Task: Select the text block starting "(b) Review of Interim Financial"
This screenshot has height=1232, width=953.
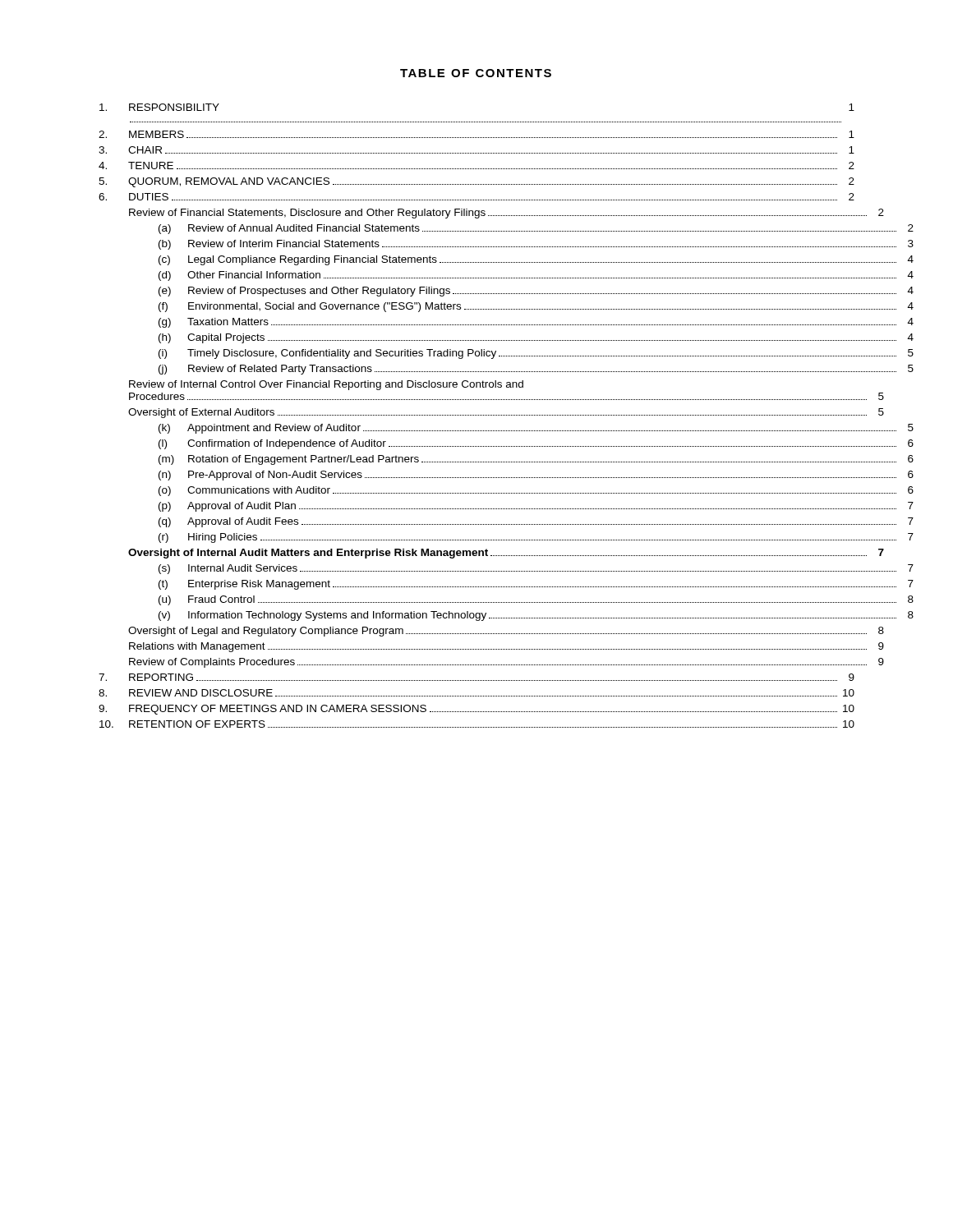Action: tap(536, 244)
